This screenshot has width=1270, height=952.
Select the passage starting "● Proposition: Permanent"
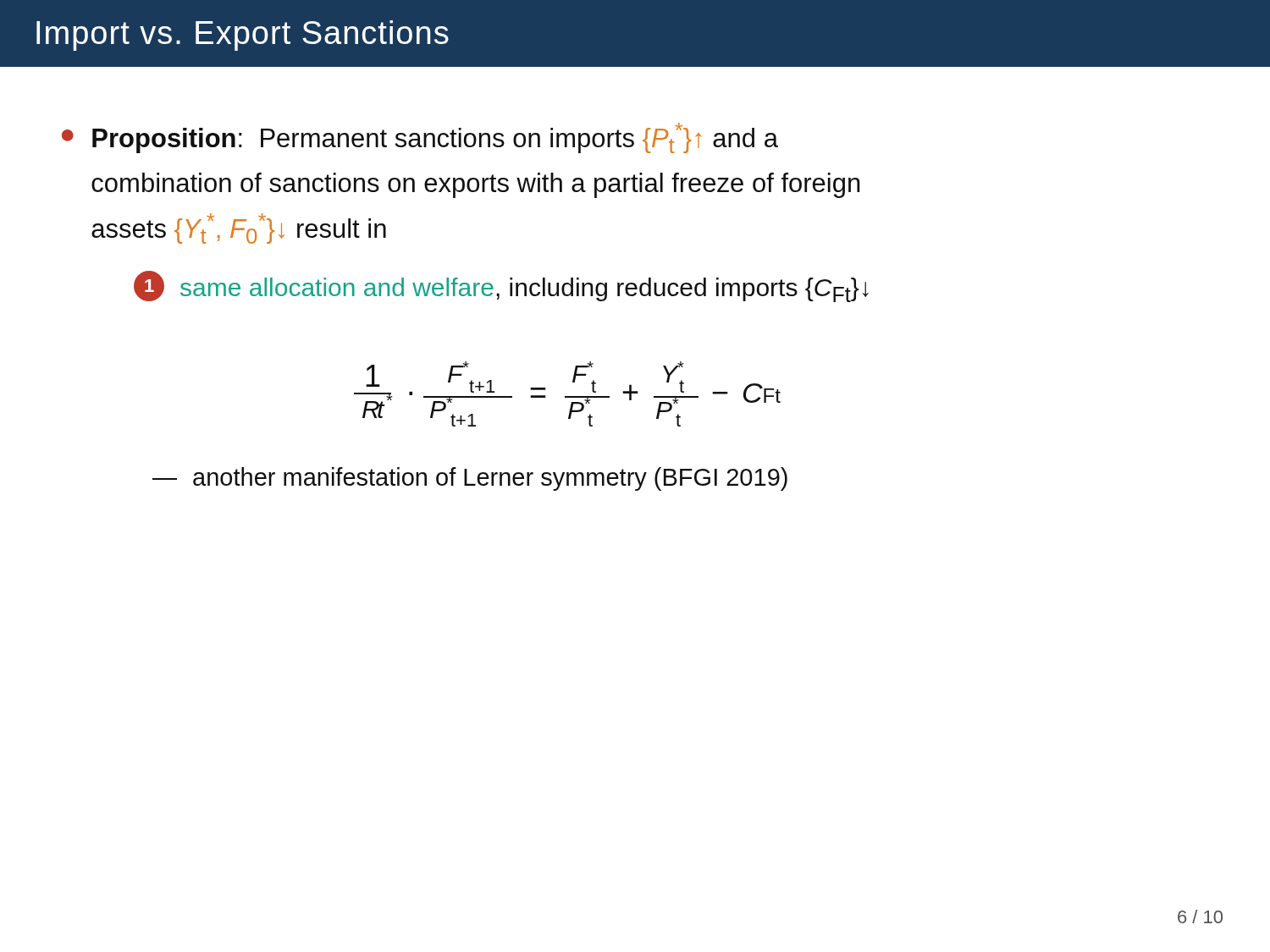click(460, 183)
